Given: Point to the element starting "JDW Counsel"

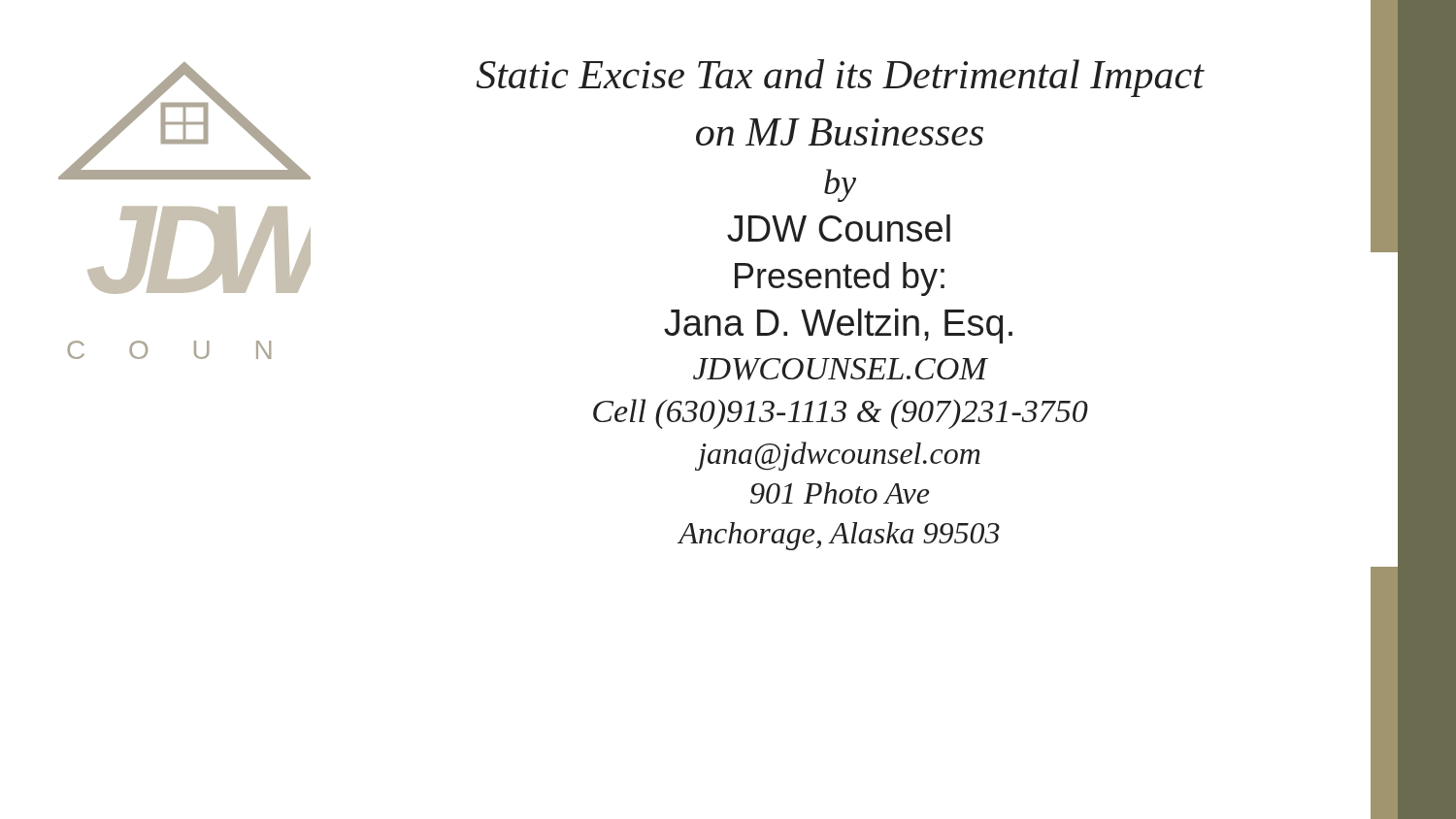Looking at the screenshot, I should pos(840,230).
